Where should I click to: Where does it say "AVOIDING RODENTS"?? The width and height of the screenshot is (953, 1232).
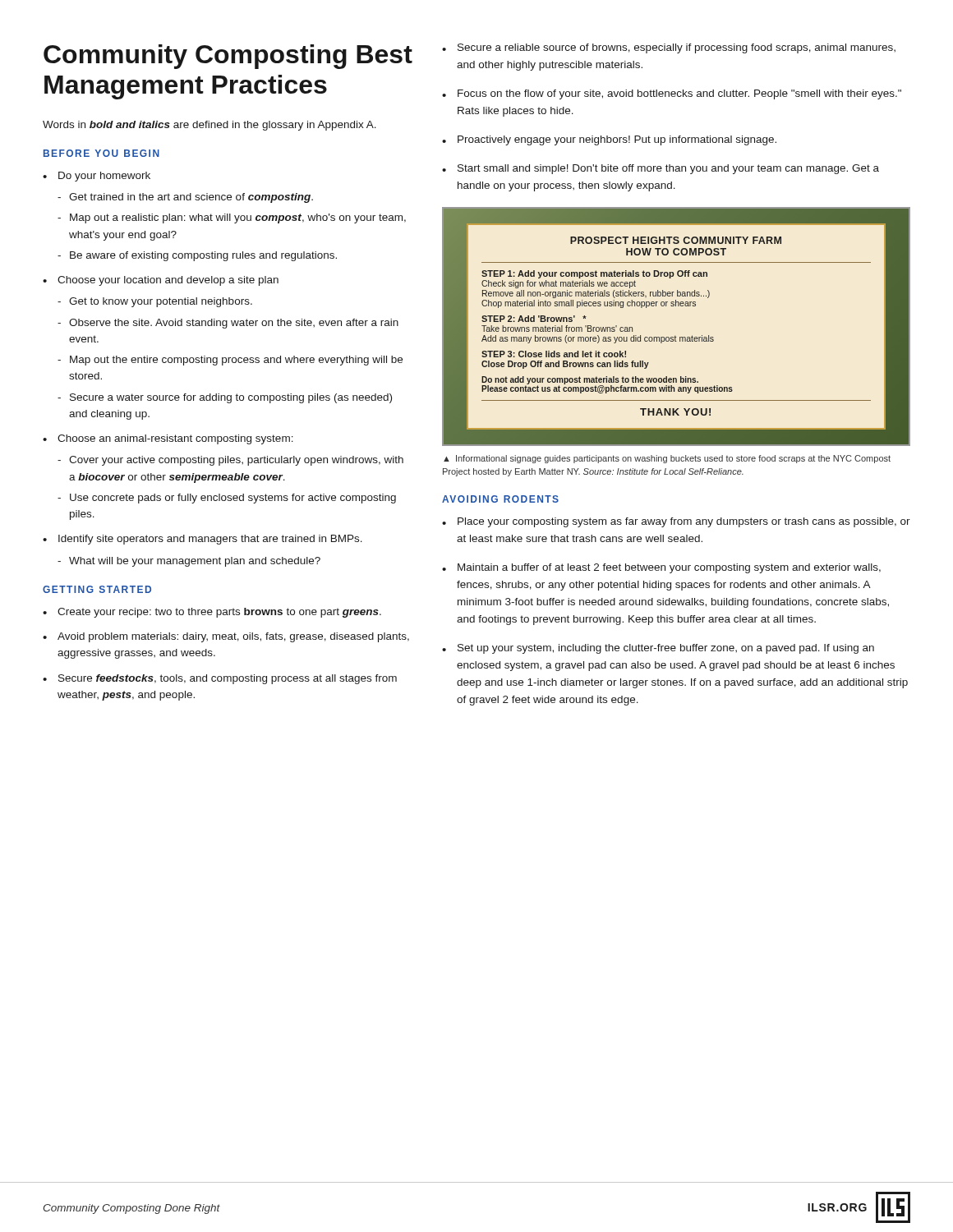click(501, 500)
